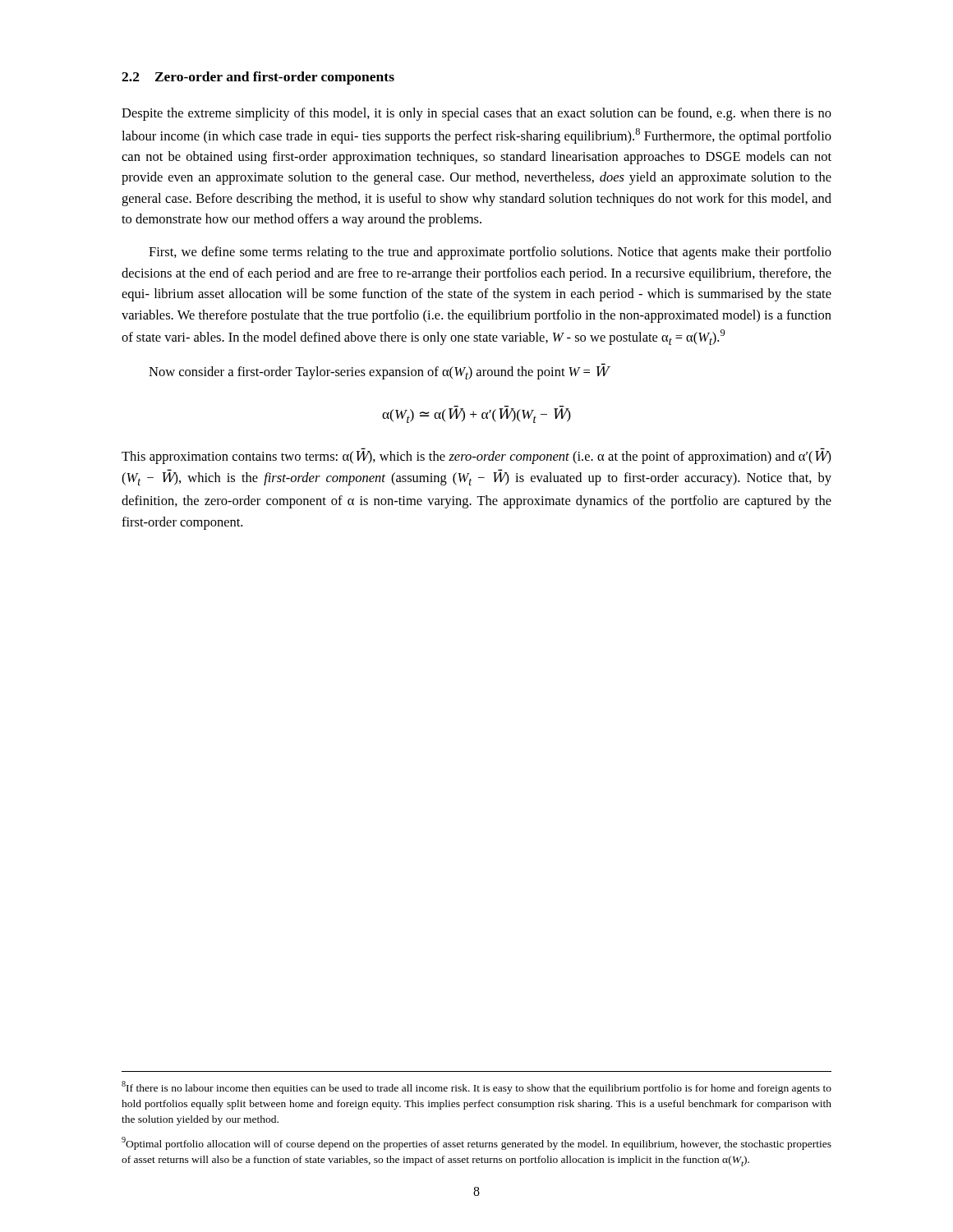This screenshot has height=1232, width=953.
Task: Click on the text block that reads "Now consider a first-order Taylor-series expansion"
Action: [x=476, y=373]
